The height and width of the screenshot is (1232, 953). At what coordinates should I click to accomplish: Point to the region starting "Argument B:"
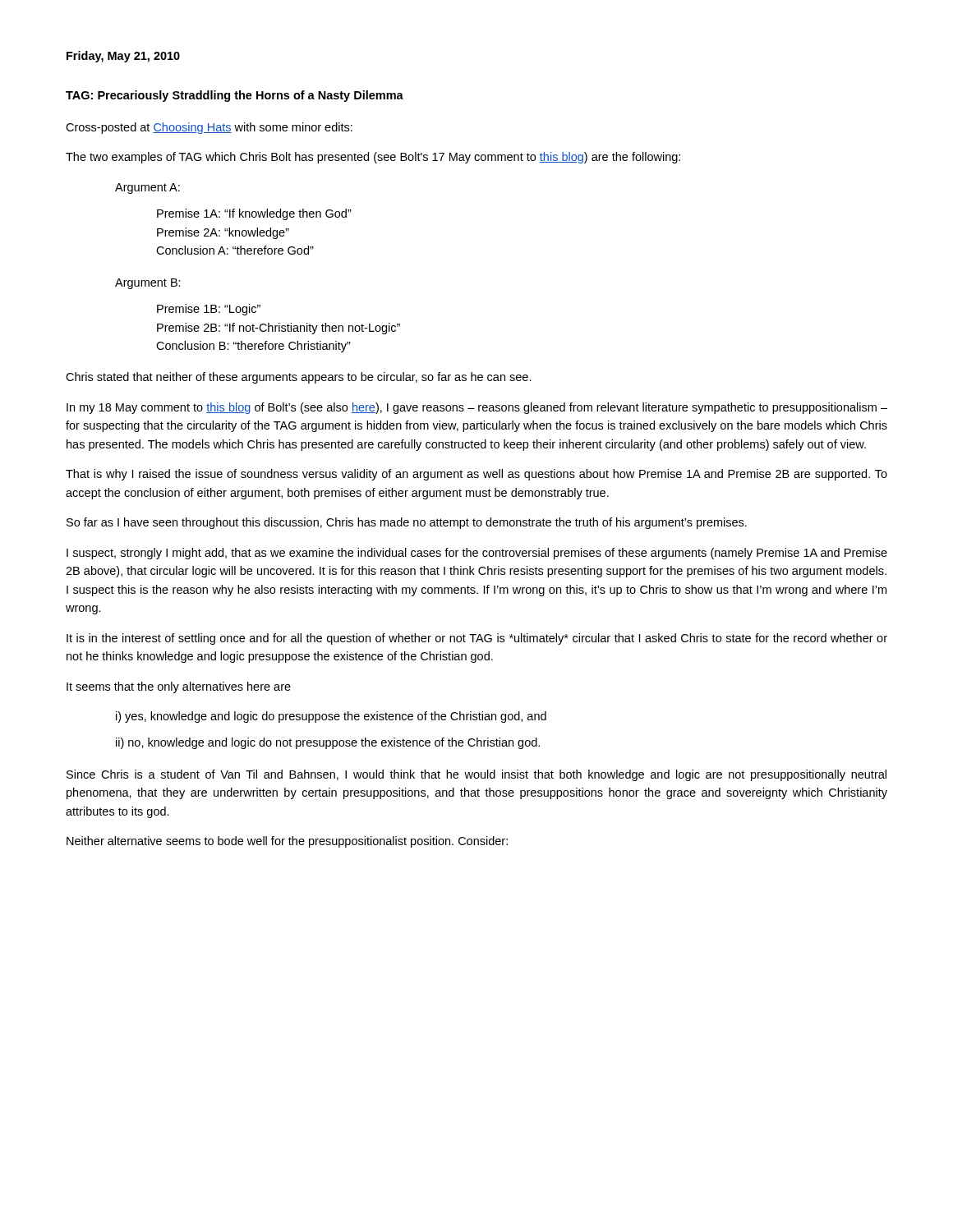[x=148, y=282]
